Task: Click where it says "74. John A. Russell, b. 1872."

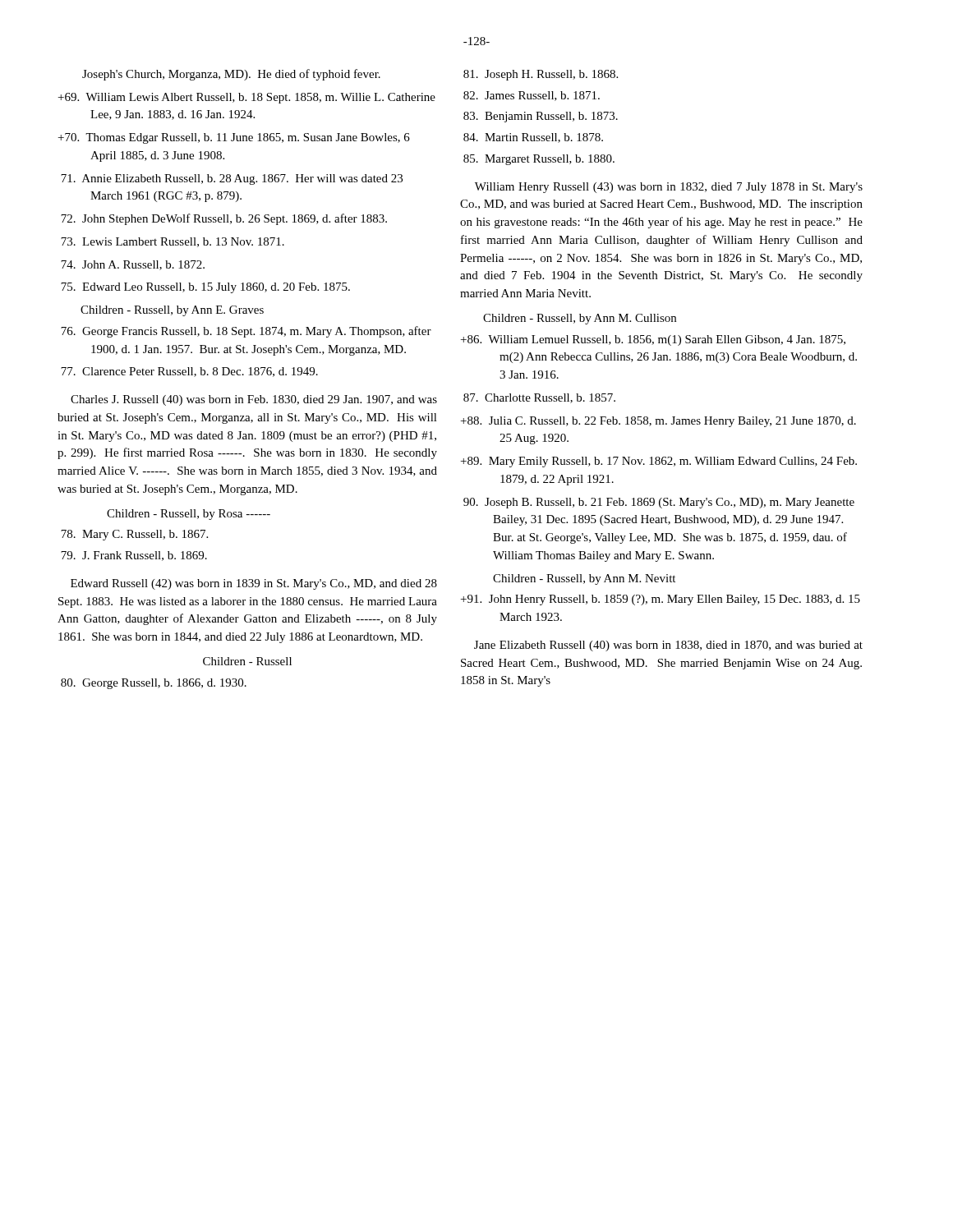Action: point(131,264)
